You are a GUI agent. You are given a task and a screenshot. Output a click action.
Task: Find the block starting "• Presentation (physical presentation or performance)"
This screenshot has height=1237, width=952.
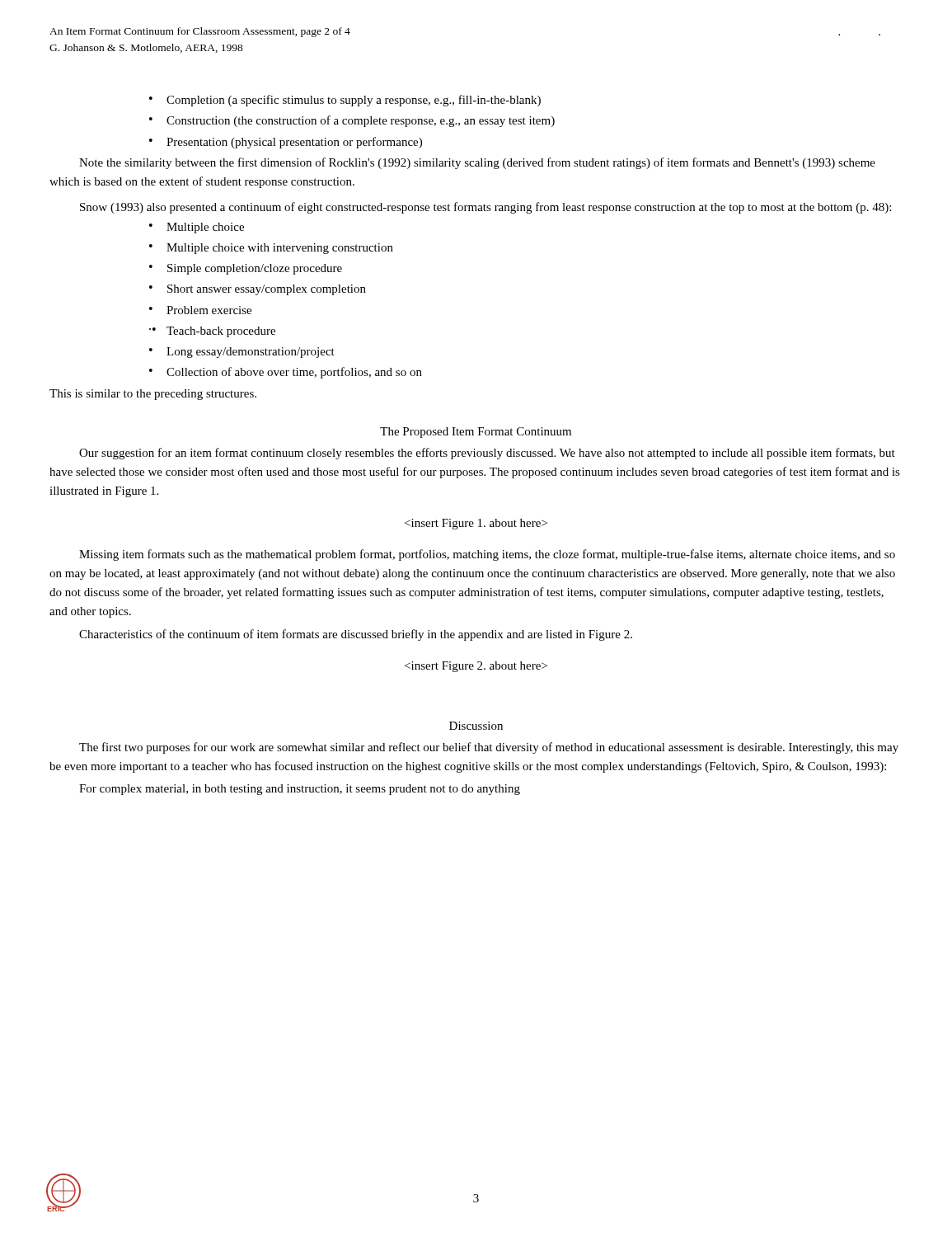click(x=286, y=143)
